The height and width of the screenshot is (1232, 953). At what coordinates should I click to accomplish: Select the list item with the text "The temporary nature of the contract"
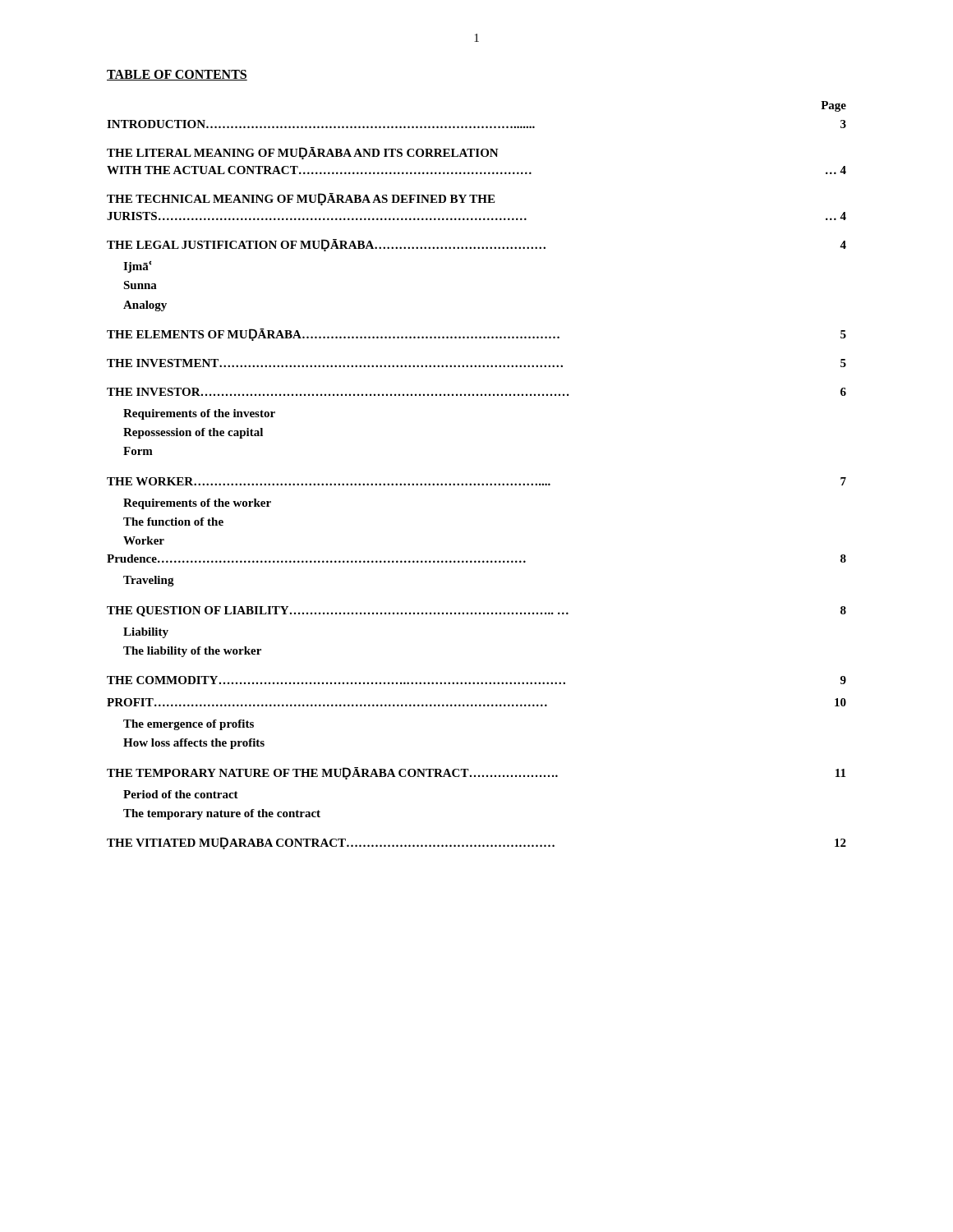(x=222, y=813)
